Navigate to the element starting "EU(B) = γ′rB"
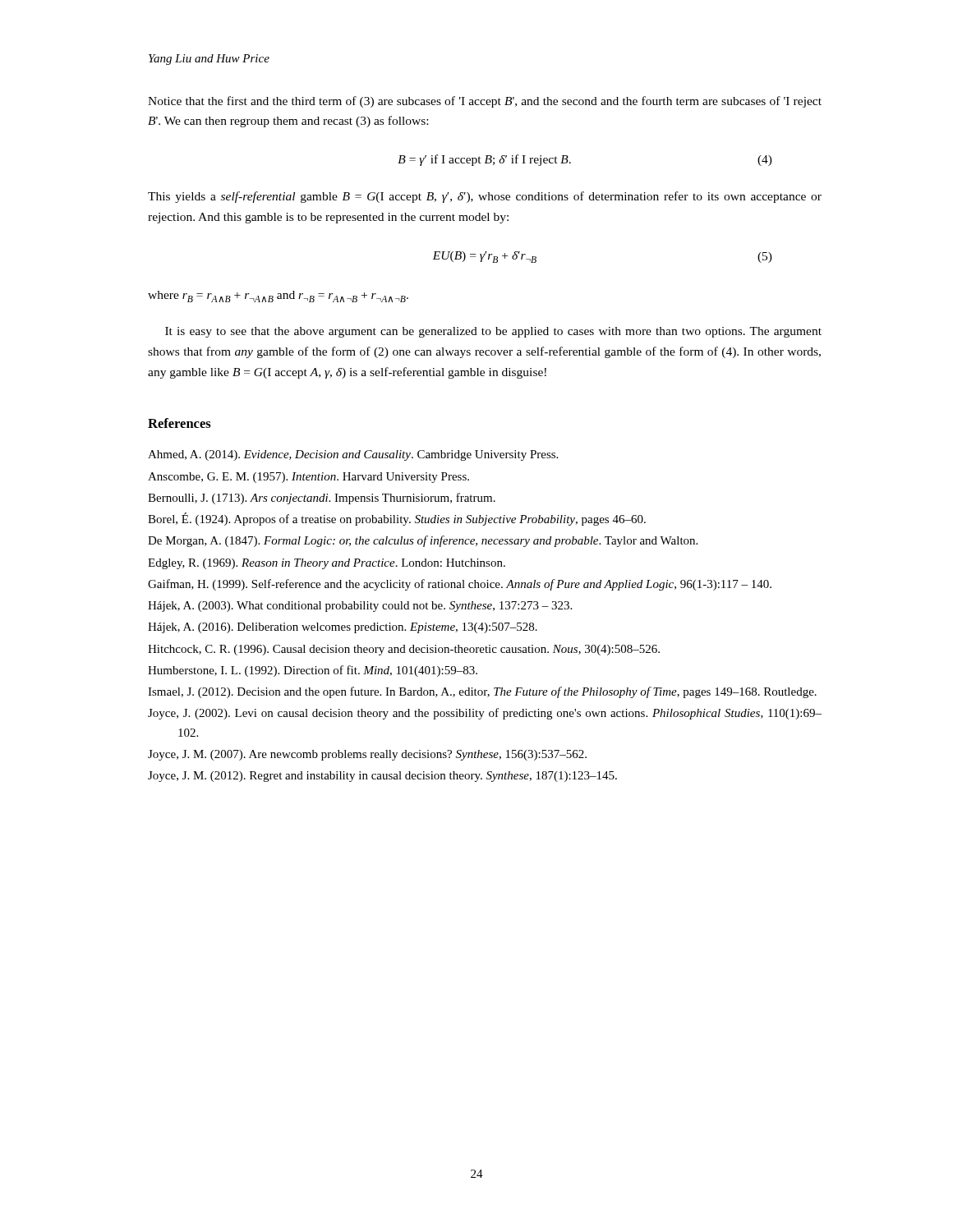Screen dimensions: 1232x953 coord(483,257)
